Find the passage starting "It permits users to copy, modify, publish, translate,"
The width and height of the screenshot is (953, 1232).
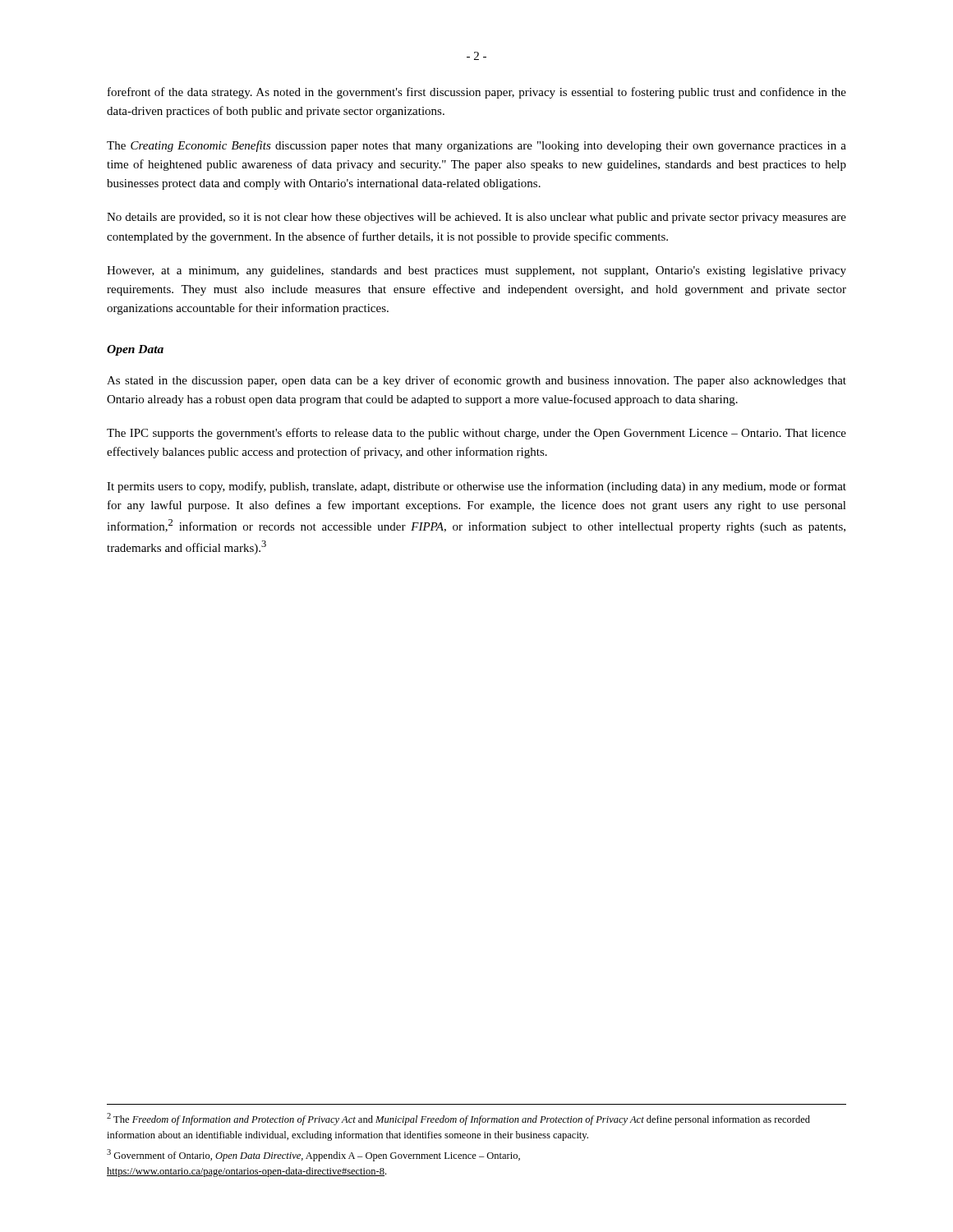coord(476,517)
